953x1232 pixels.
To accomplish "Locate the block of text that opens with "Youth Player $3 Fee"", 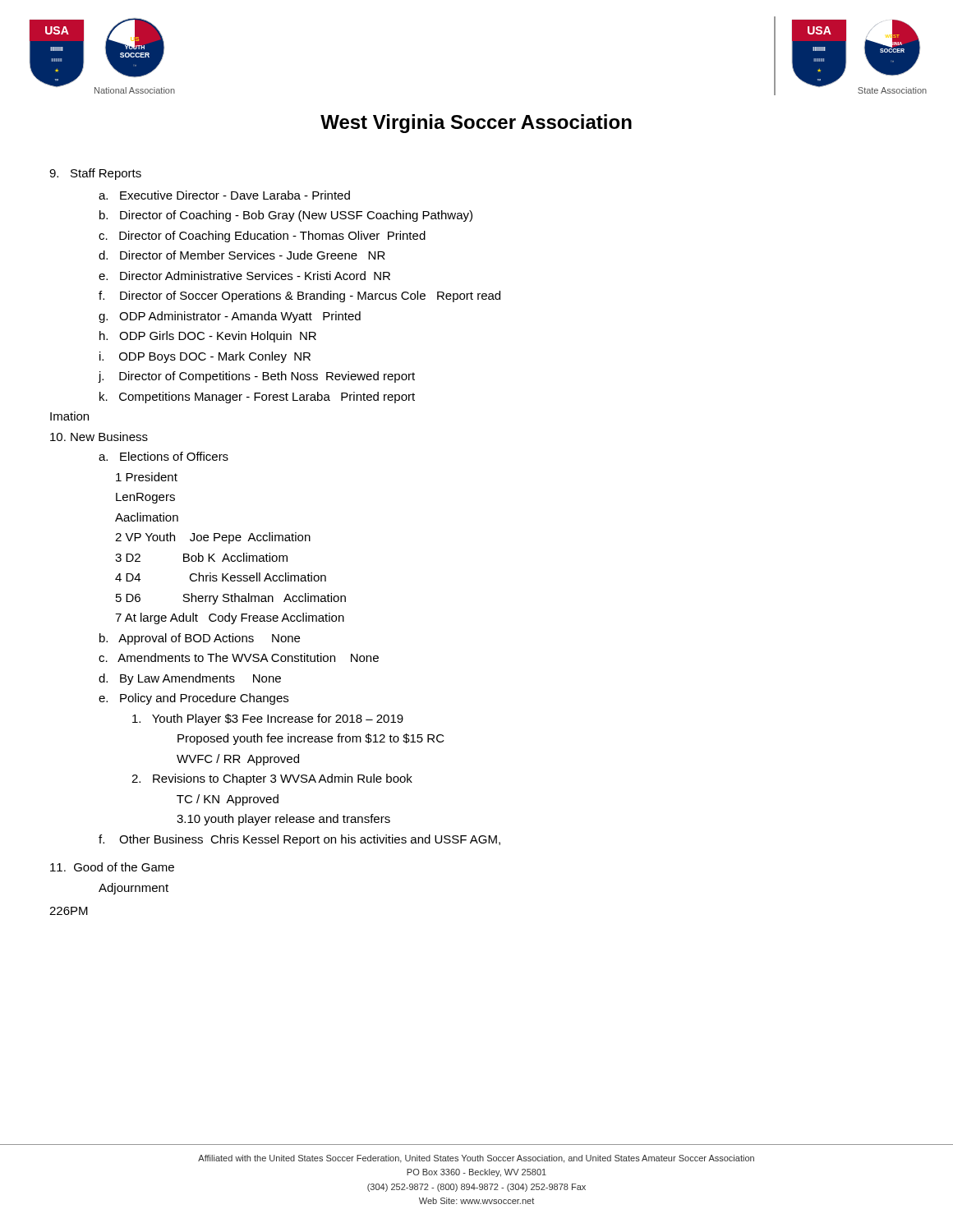I will (267, 718).
